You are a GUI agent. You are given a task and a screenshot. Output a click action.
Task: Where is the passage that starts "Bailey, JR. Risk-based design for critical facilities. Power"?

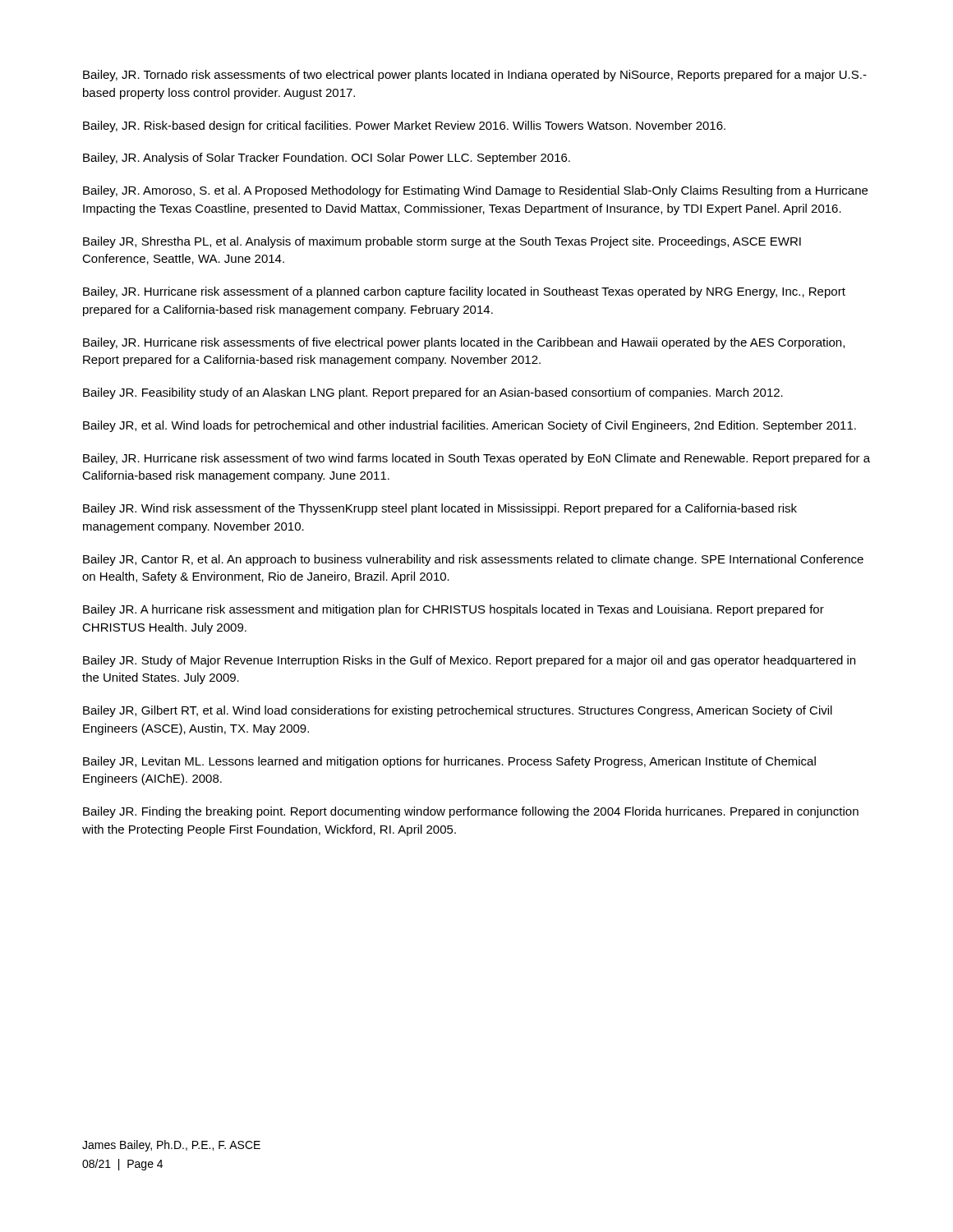404,125
